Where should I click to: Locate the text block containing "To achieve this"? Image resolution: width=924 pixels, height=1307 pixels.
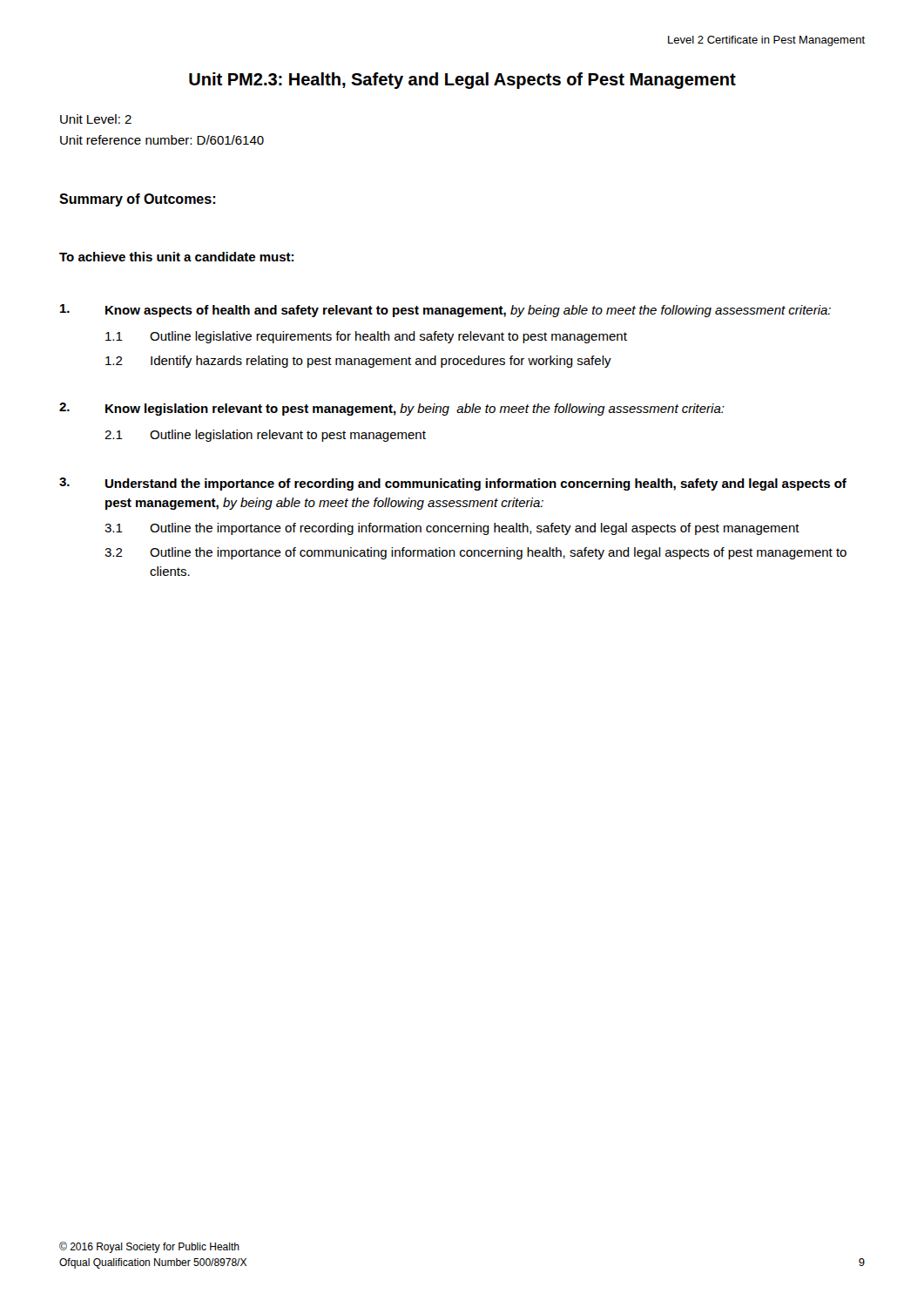click(x=177, y=257)
